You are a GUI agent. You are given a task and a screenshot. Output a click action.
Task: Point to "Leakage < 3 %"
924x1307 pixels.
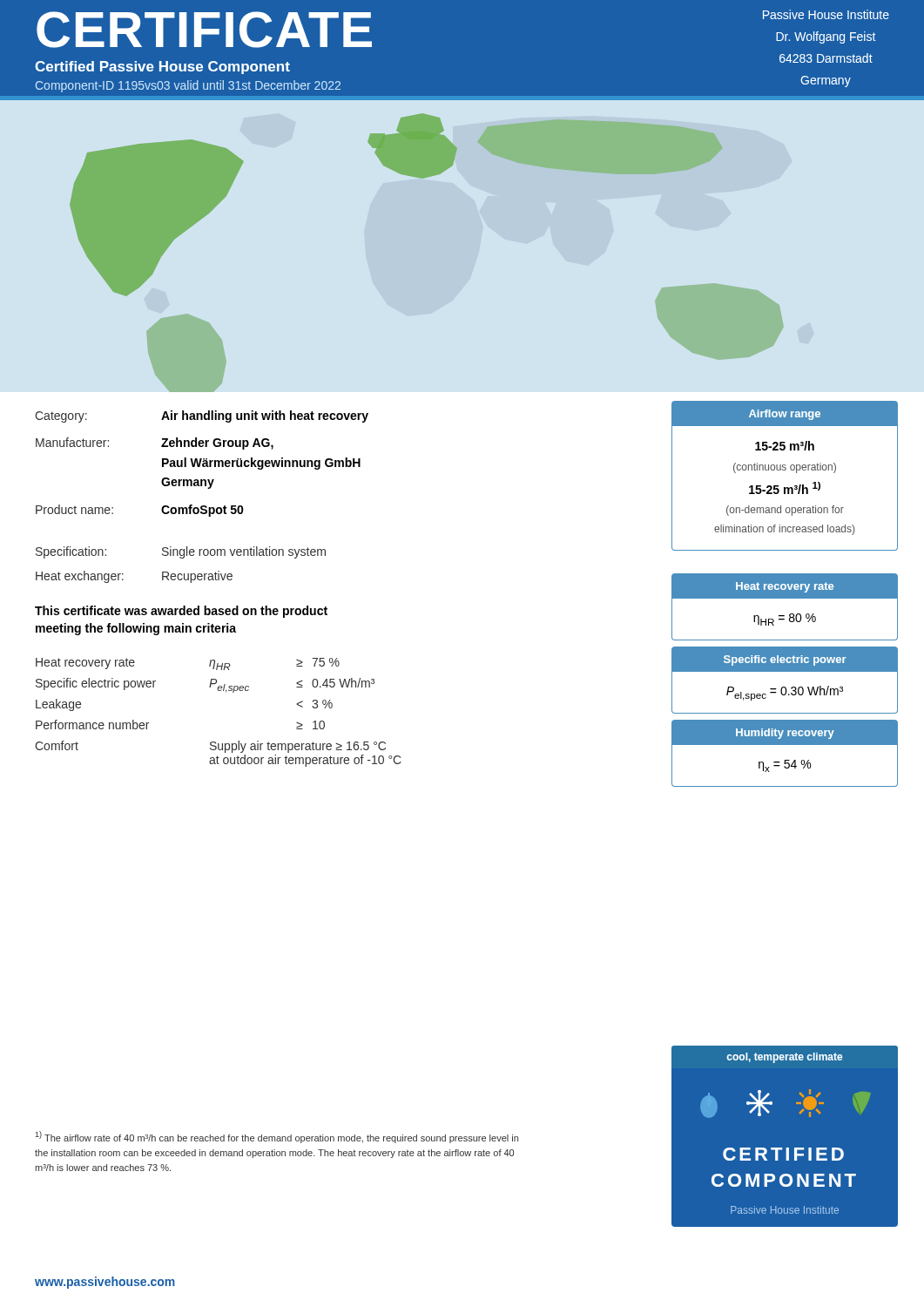point(58,704)
